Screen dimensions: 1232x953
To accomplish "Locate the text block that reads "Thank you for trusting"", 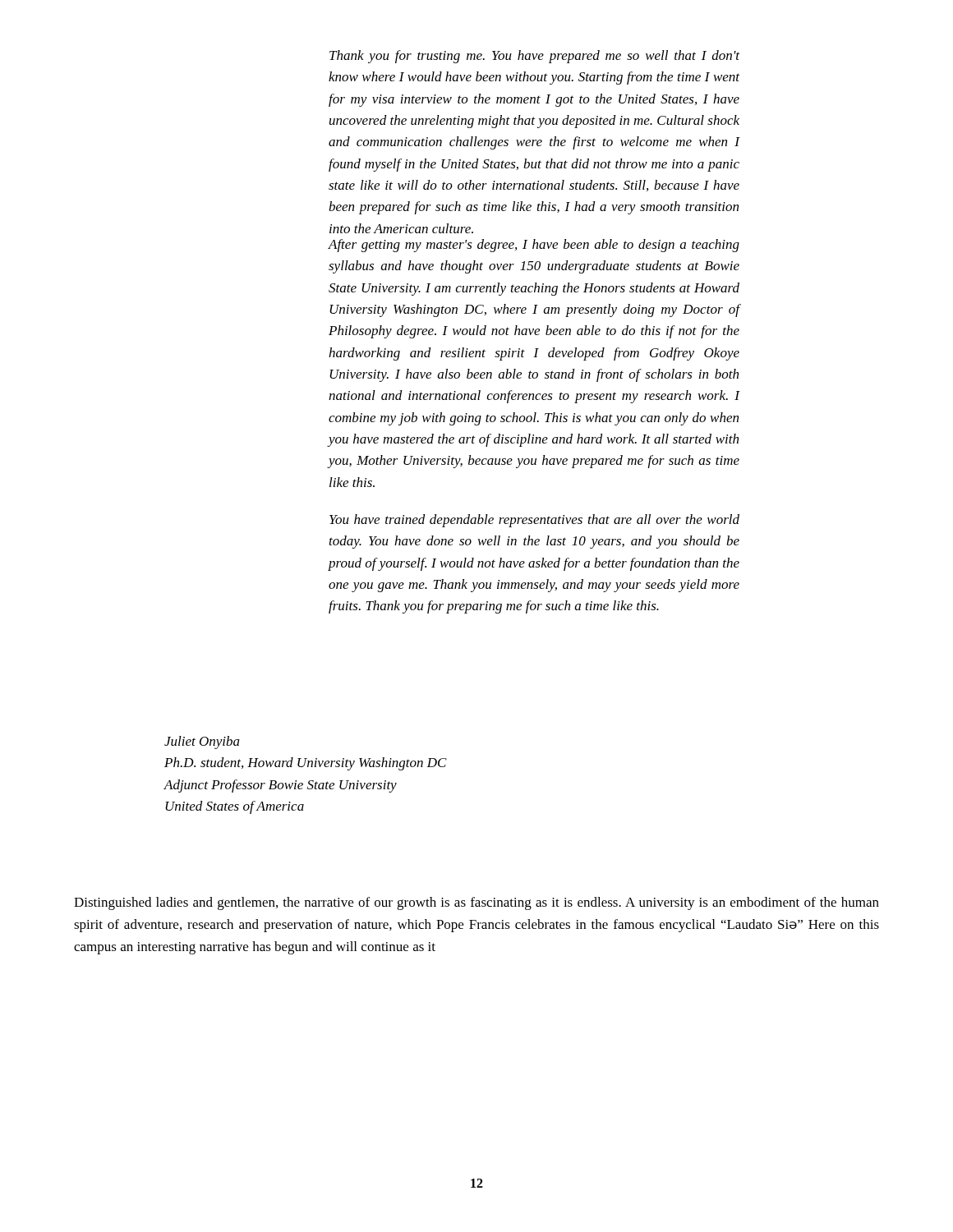I will pos(534,142).
